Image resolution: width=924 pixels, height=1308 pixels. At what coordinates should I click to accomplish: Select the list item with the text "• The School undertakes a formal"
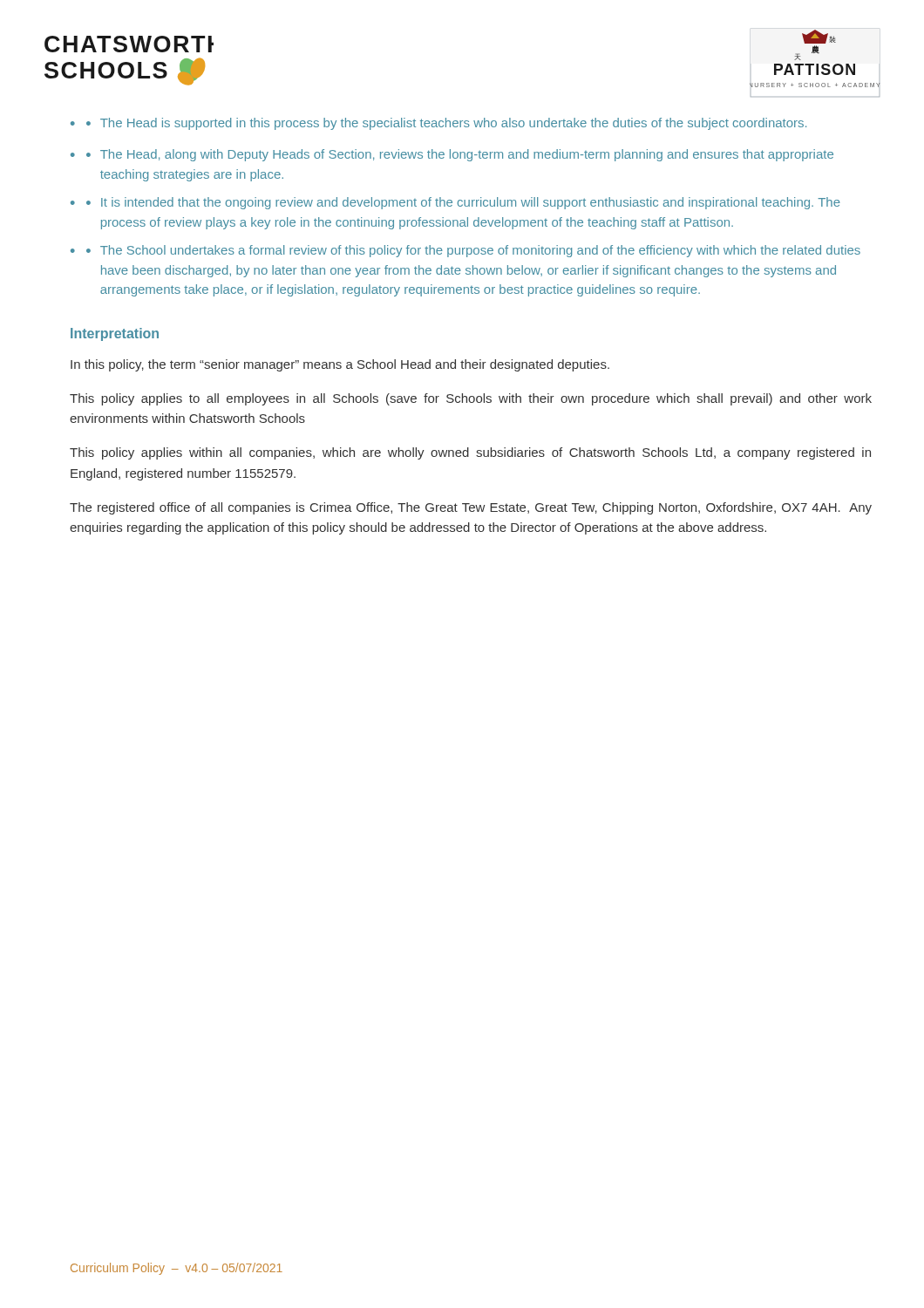pos(479,270)
